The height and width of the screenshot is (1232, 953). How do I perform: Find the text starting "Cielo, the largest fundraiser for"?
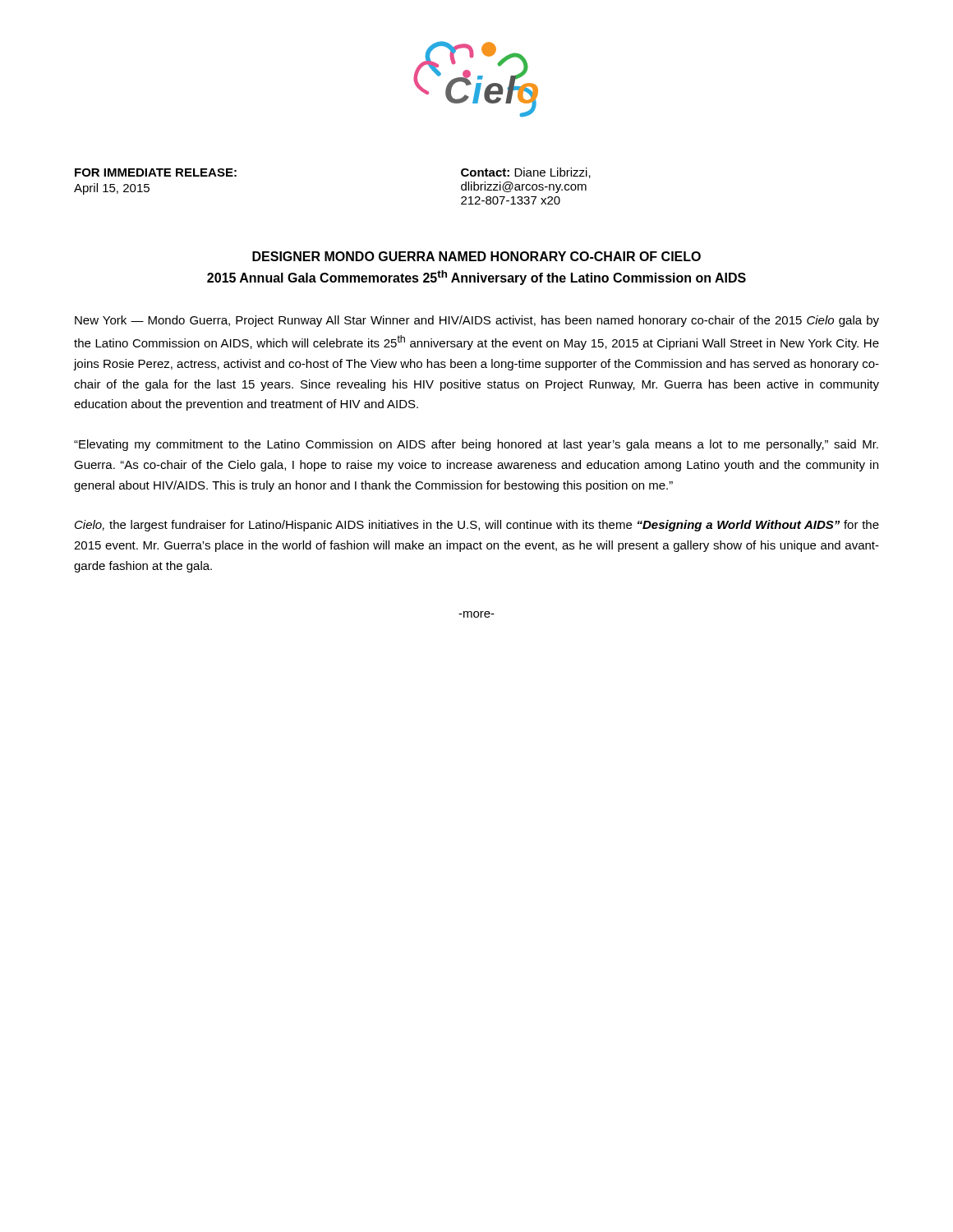pyautogui.click(x=476, y=545)
